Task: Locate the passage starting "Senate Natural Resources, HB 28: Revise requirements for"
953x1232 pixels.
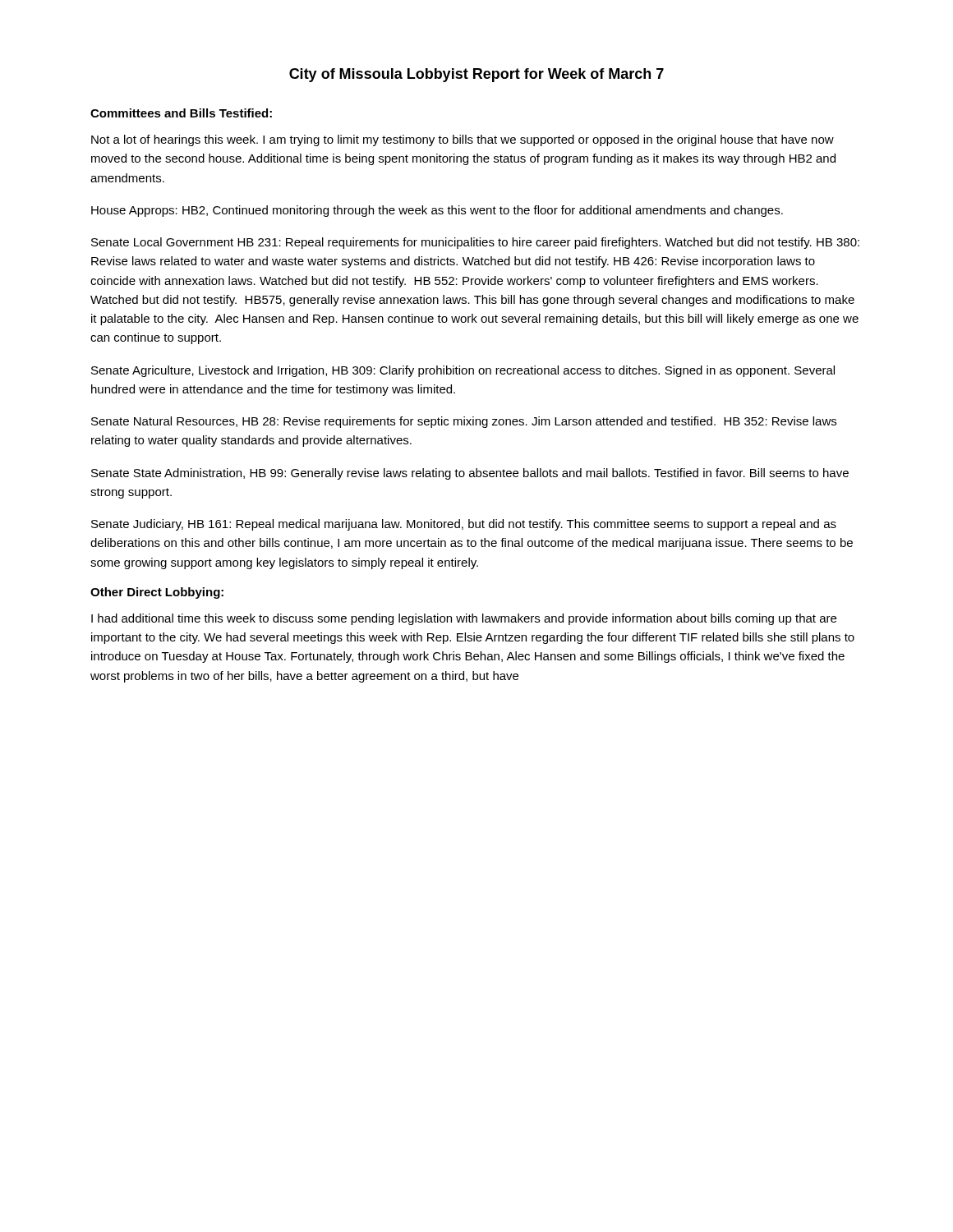Action: [464, 430]
